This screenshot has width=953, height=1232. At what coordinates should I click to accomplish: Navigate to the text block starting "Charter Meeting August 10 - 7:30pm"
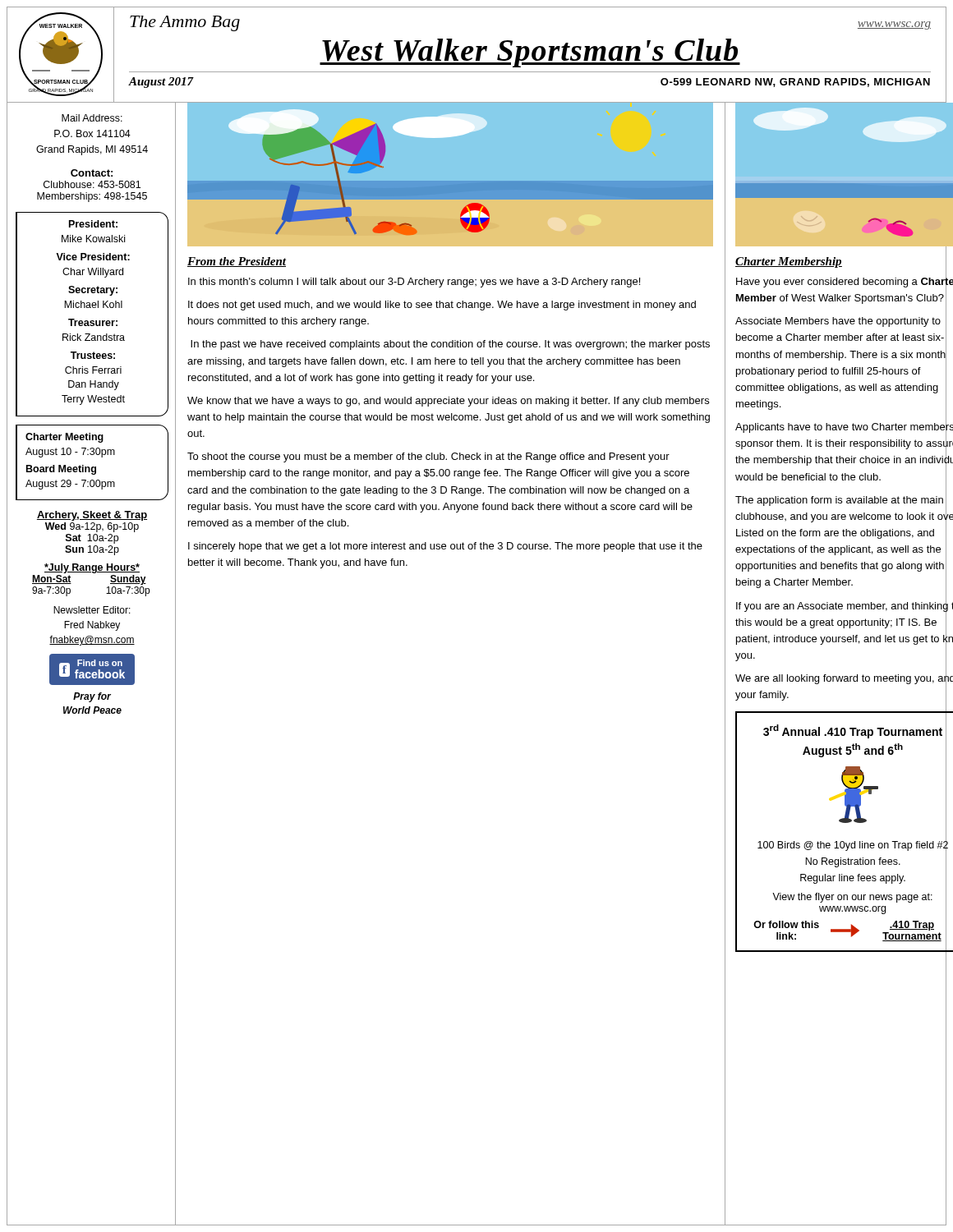pos(93,461)
